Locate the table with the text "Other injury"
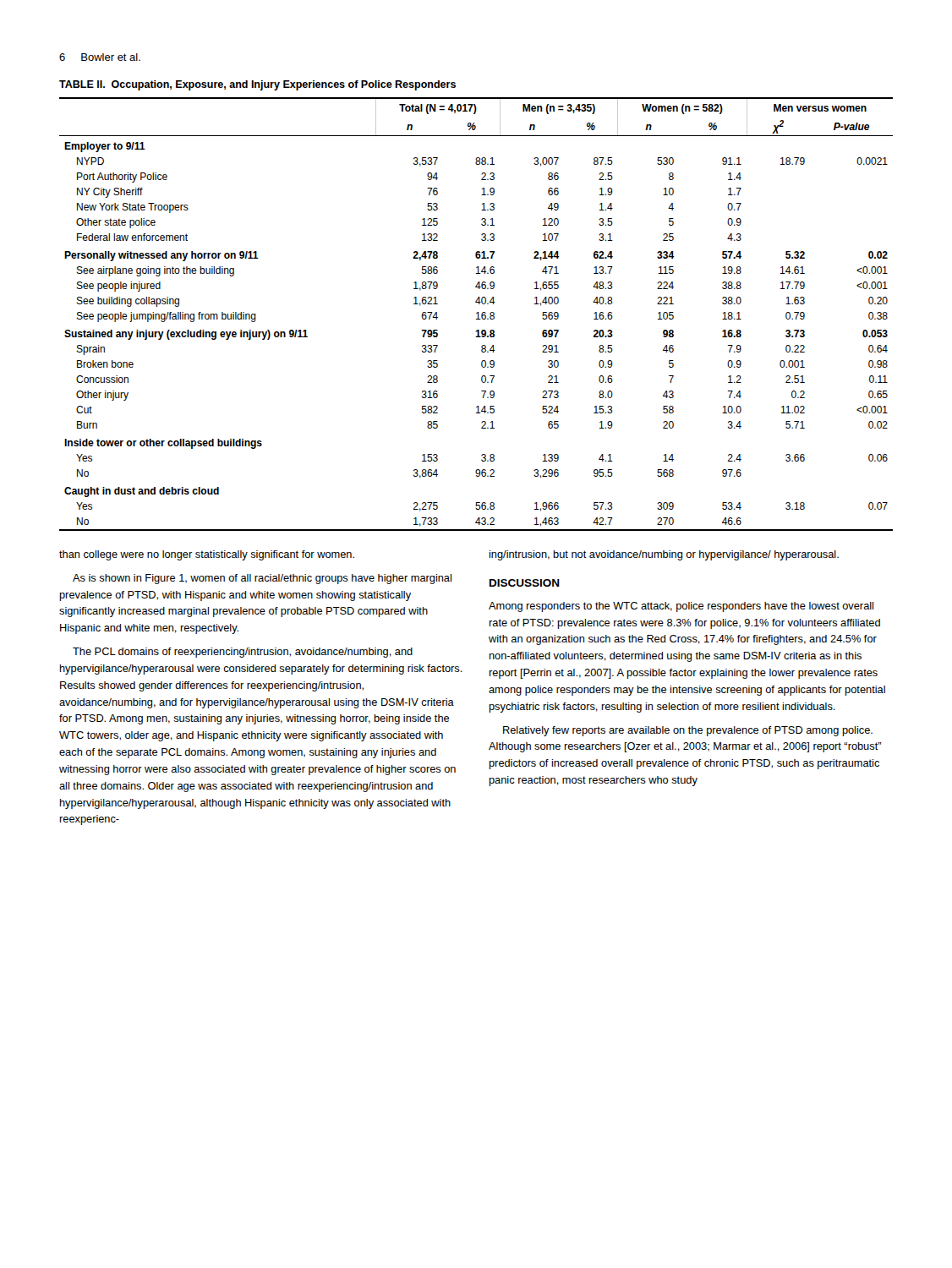952x1268 pixels. click(476, 314)
